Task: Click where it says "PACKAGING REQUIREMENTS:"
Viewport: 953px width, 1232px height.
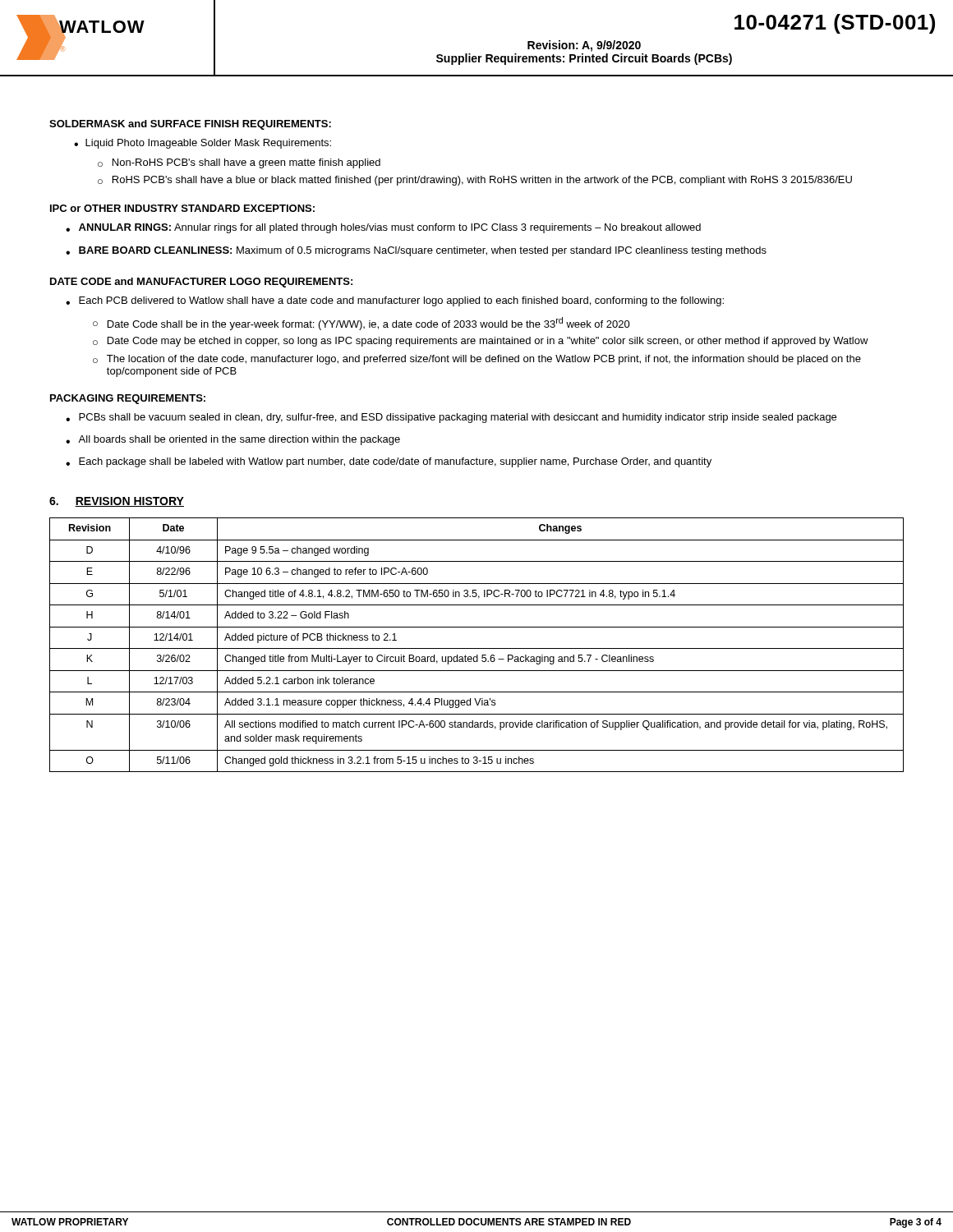Action: tap(128, 398)
